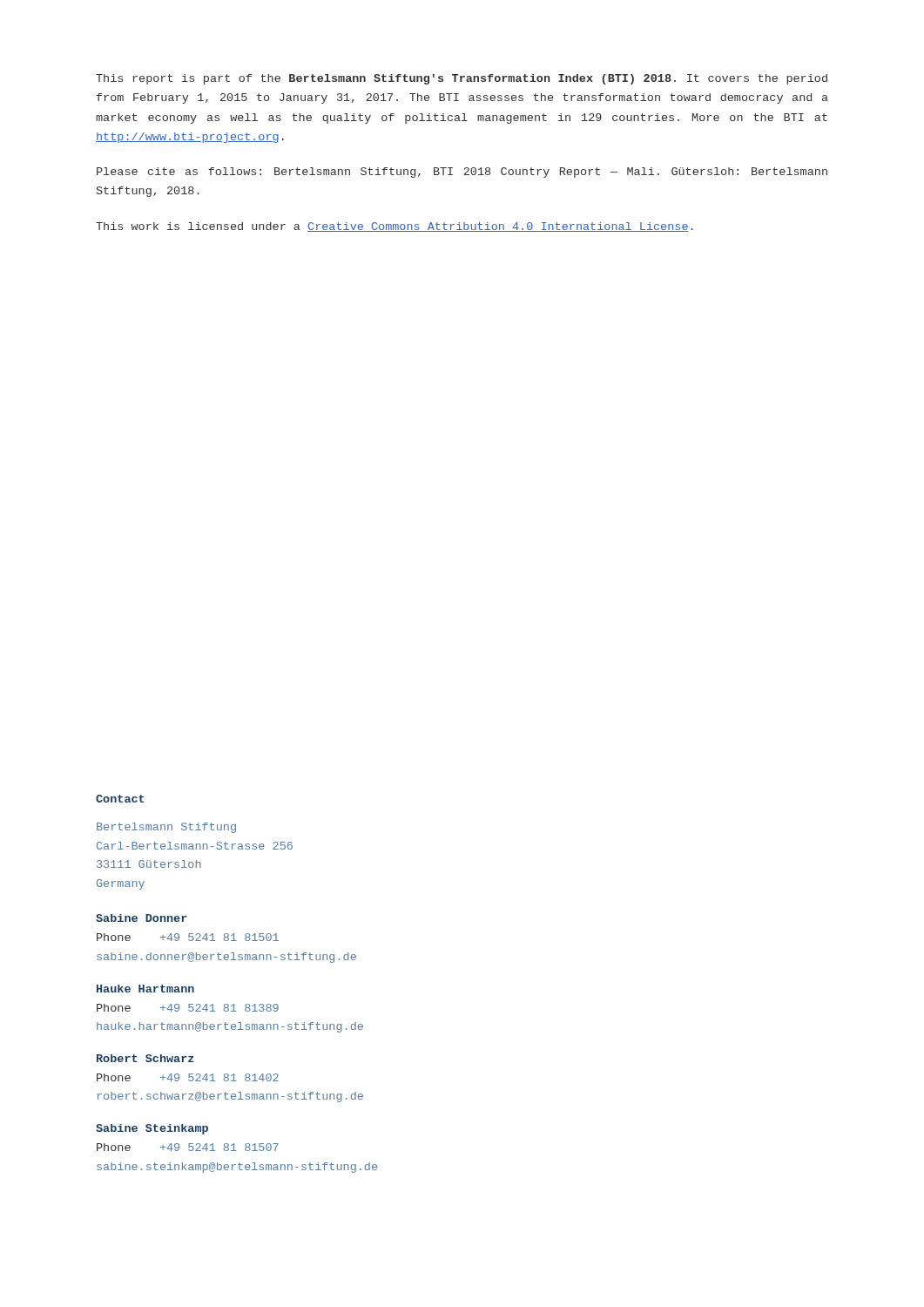
Task: Navigate to the text block starting "Sabine Steinkamp Phone +49"
Action: pyautogui.click(x=152, y=1129)
